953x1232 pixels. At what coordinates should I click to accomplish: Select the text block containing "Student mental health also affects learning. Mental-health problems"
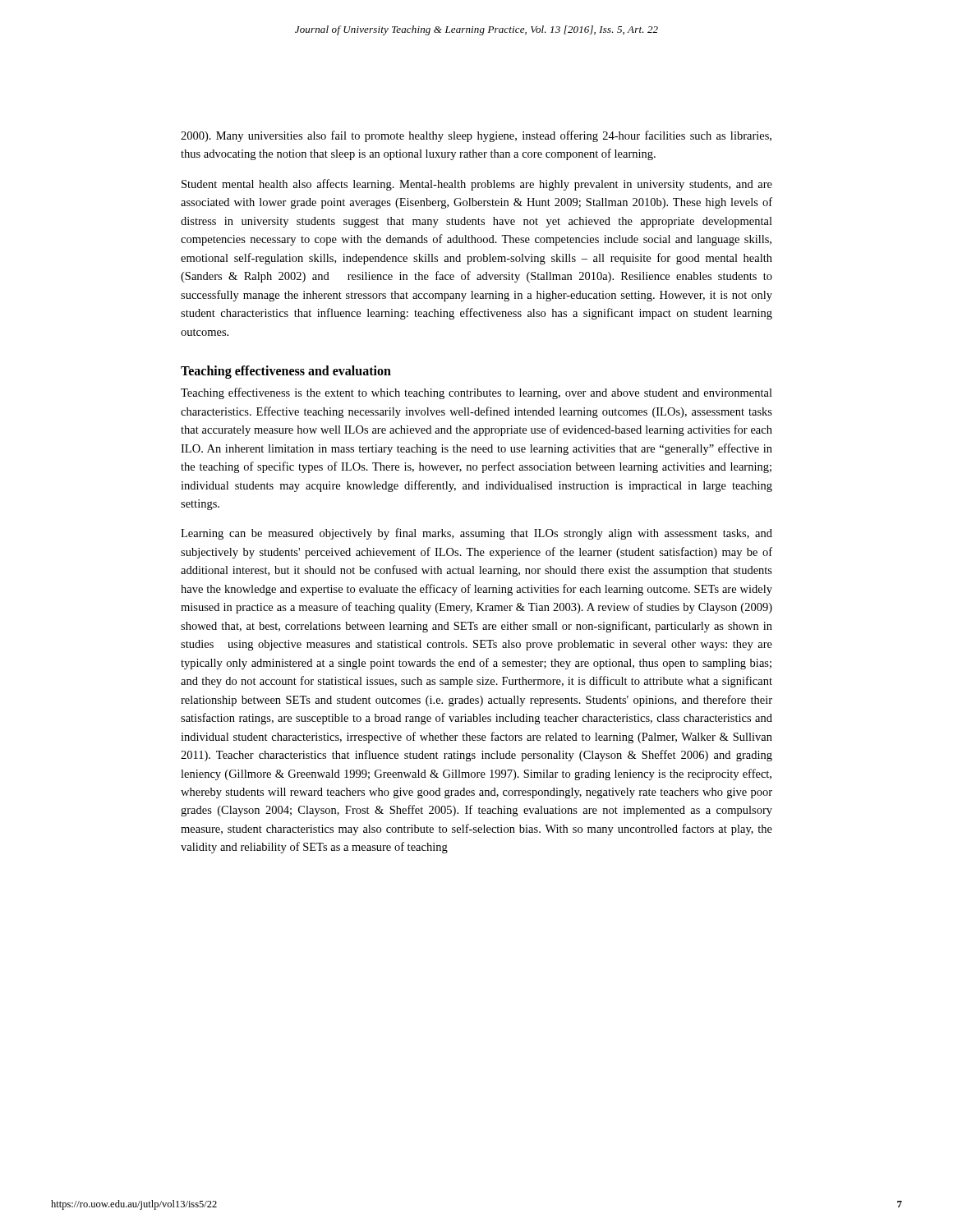coord(476,258)
